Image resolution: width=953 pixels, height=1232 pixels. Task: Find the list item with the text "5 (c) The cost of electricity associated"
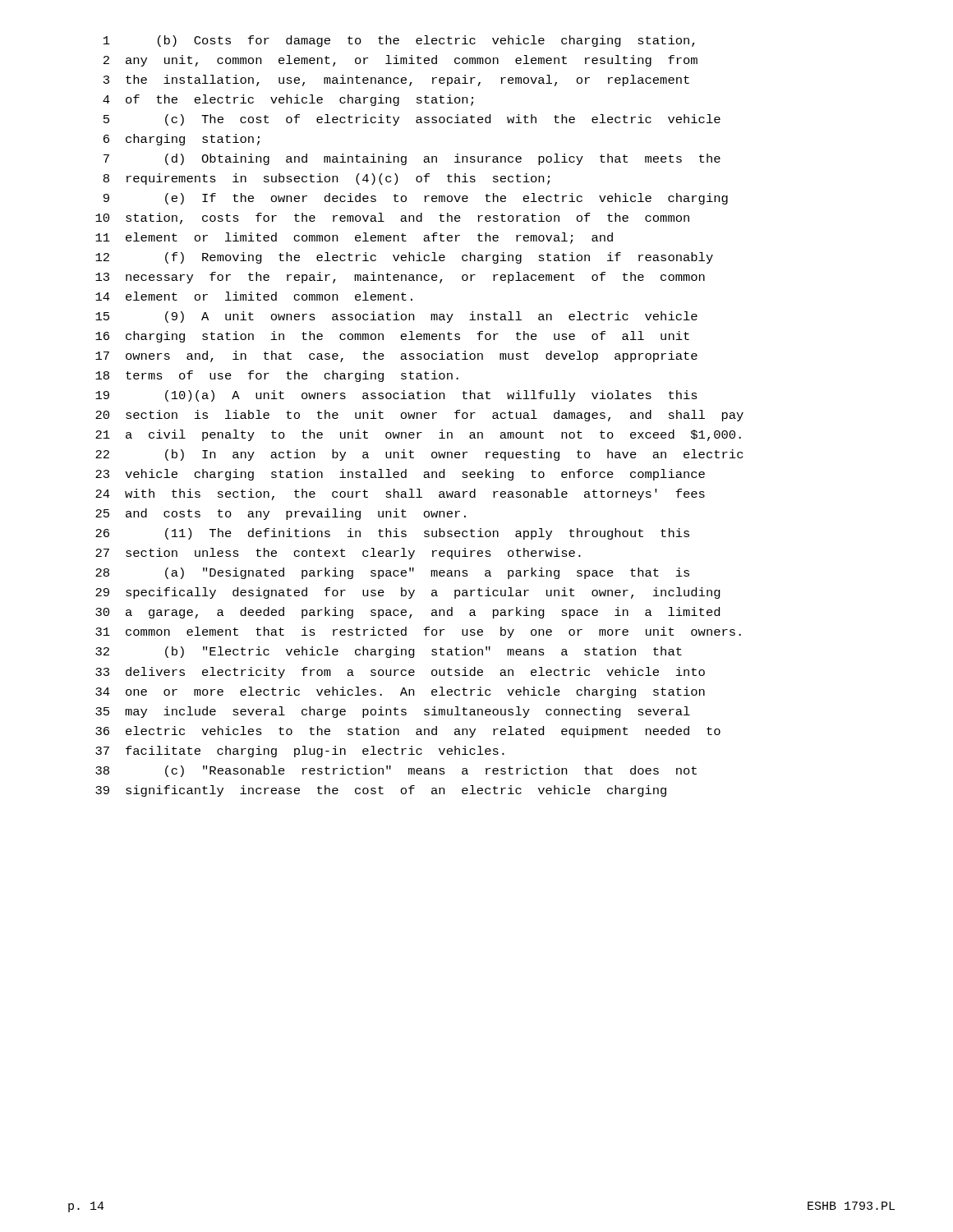pyautogui.click(x=481, y=120)
